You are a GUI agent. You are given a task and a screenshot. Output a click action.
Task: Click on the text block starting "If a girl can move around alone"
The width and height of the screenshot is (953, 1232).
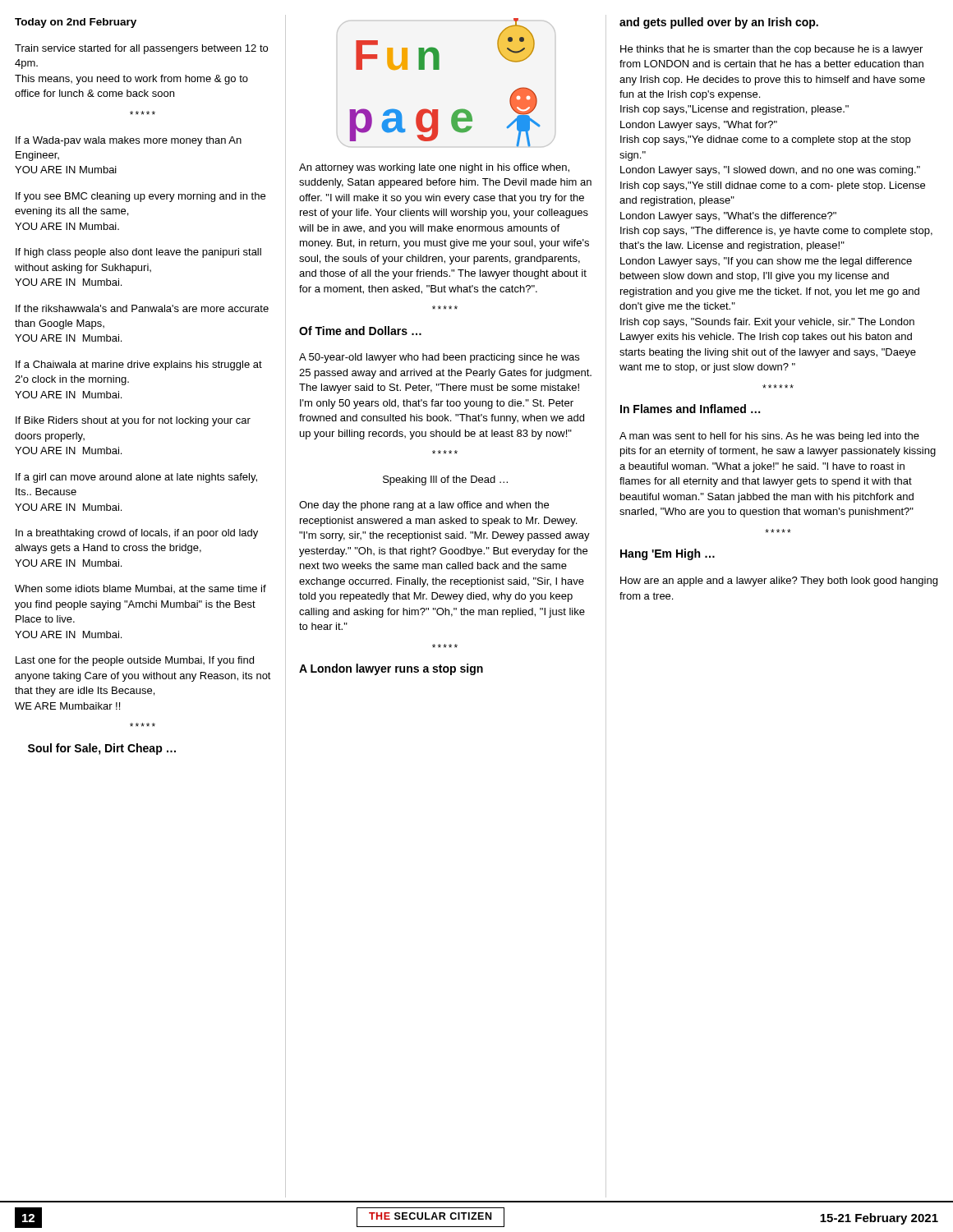tap(136, 478)
